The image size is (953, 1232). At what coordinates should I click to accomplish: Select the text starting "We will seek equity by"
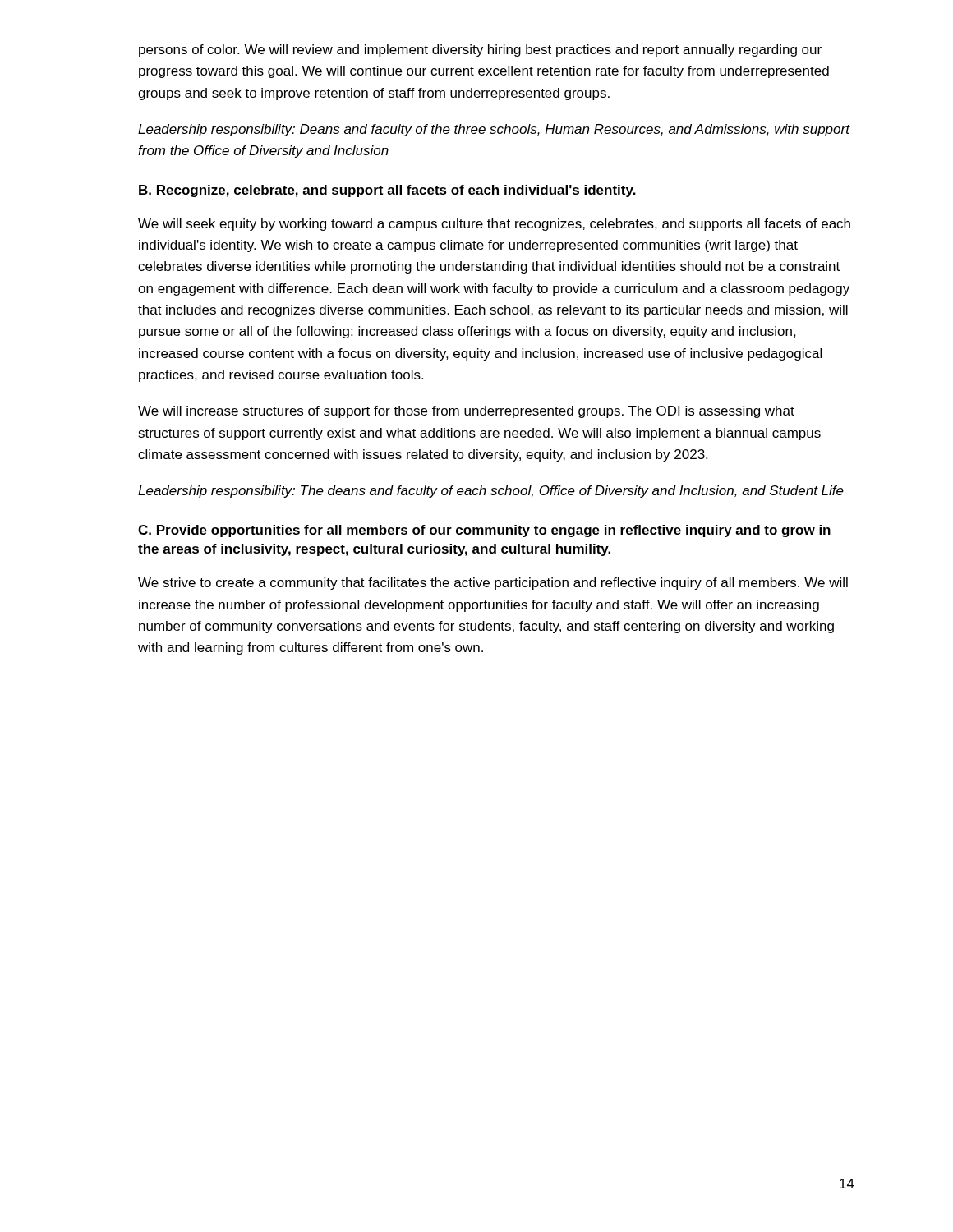pos(495,299)
